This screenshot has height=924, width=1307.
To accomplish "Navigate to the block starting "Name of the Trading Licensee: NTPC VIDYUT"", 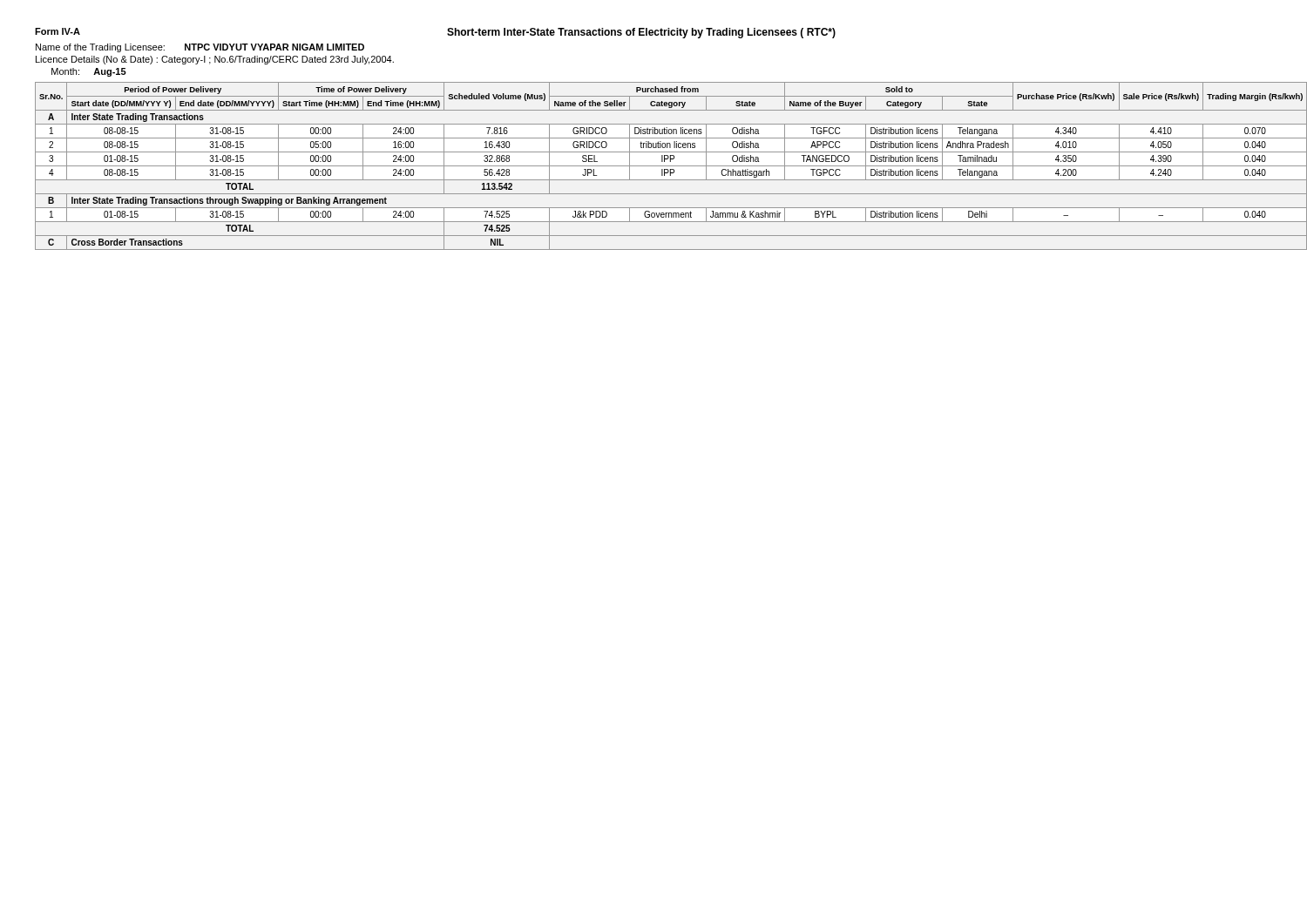I will point(200,47).
